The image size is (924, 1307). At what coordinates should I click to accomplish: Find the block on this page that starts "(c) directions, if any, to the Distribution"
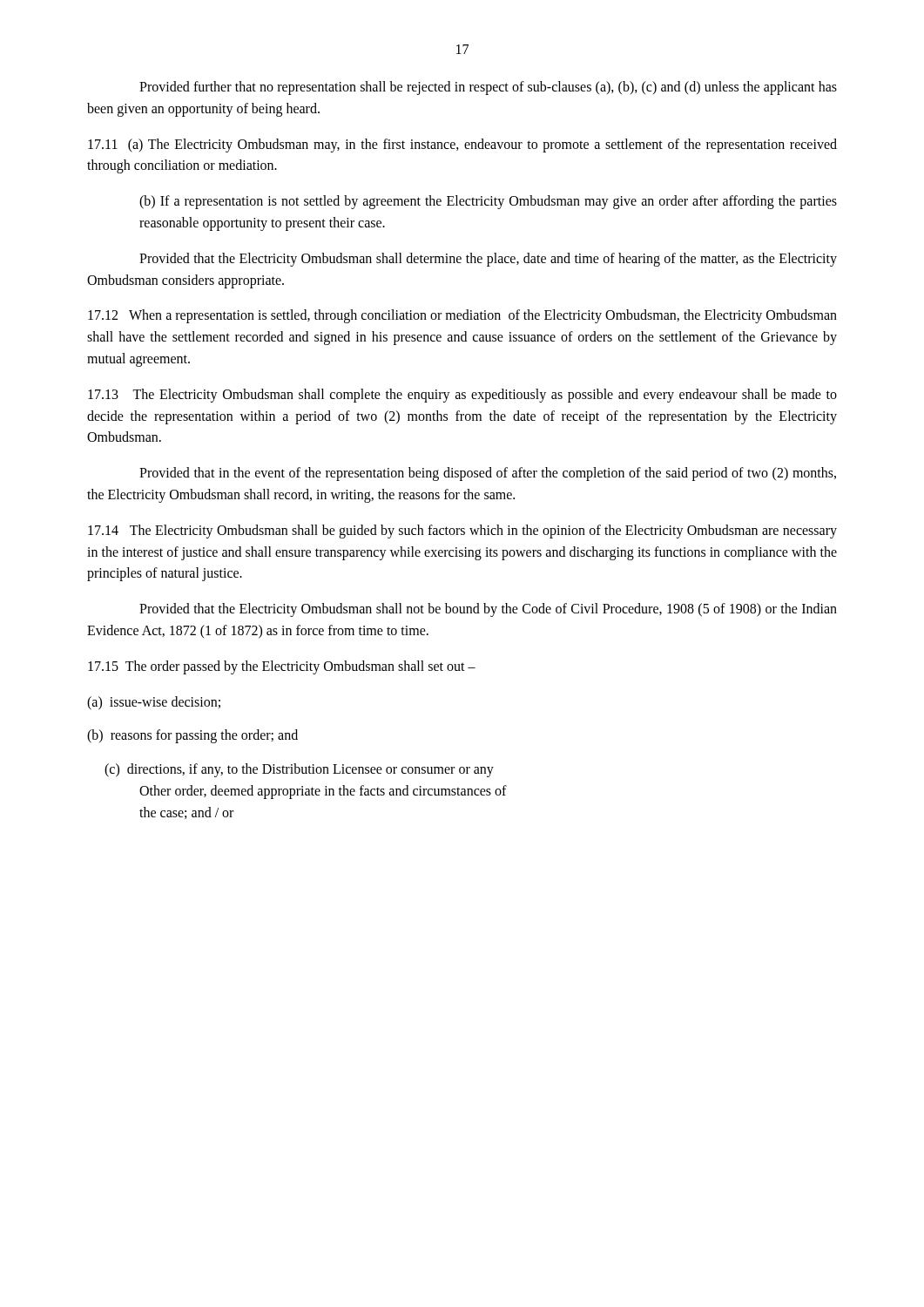(x=471, y=793)
